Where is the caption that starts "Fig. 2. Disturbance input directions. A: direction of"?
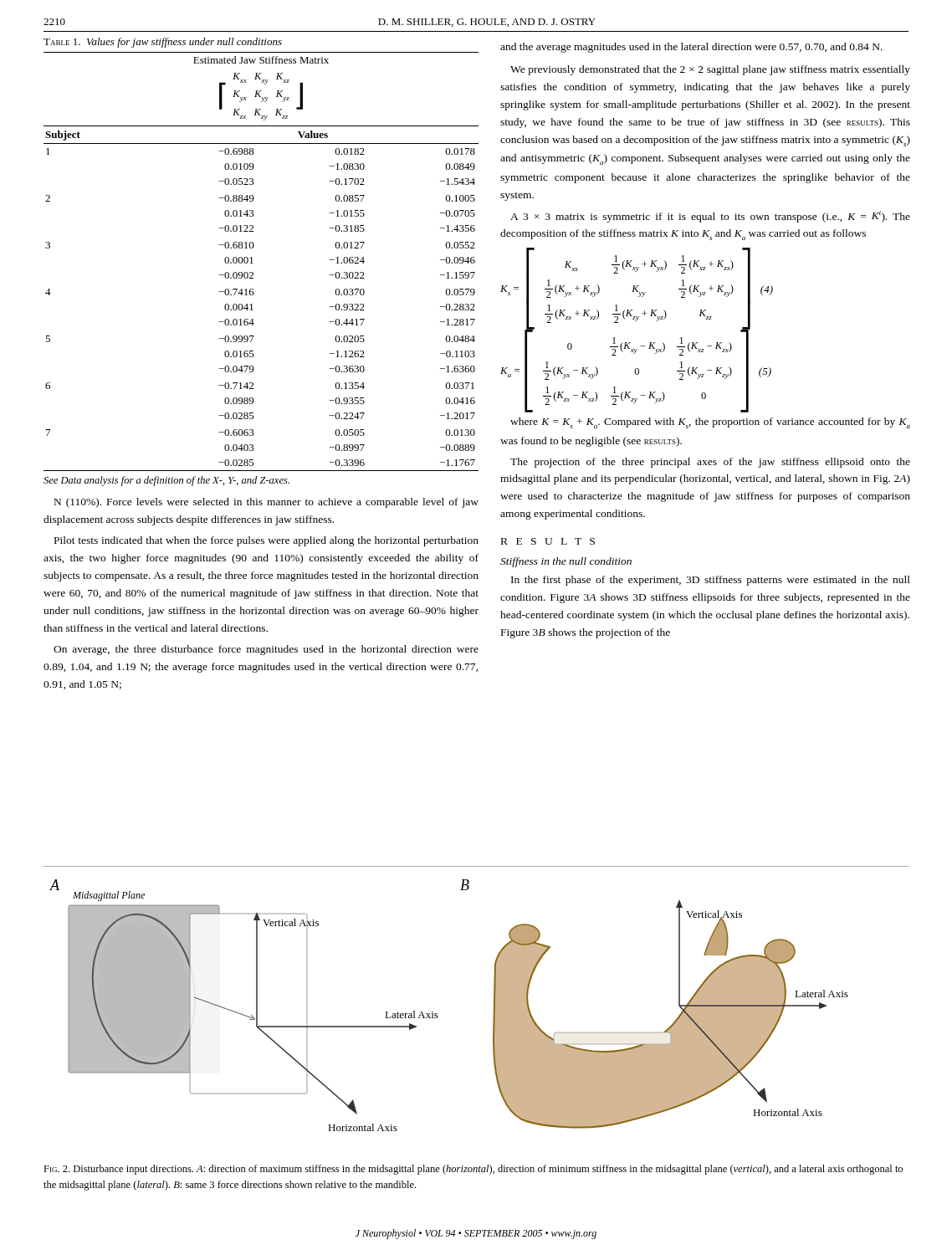 (473, 1177)
